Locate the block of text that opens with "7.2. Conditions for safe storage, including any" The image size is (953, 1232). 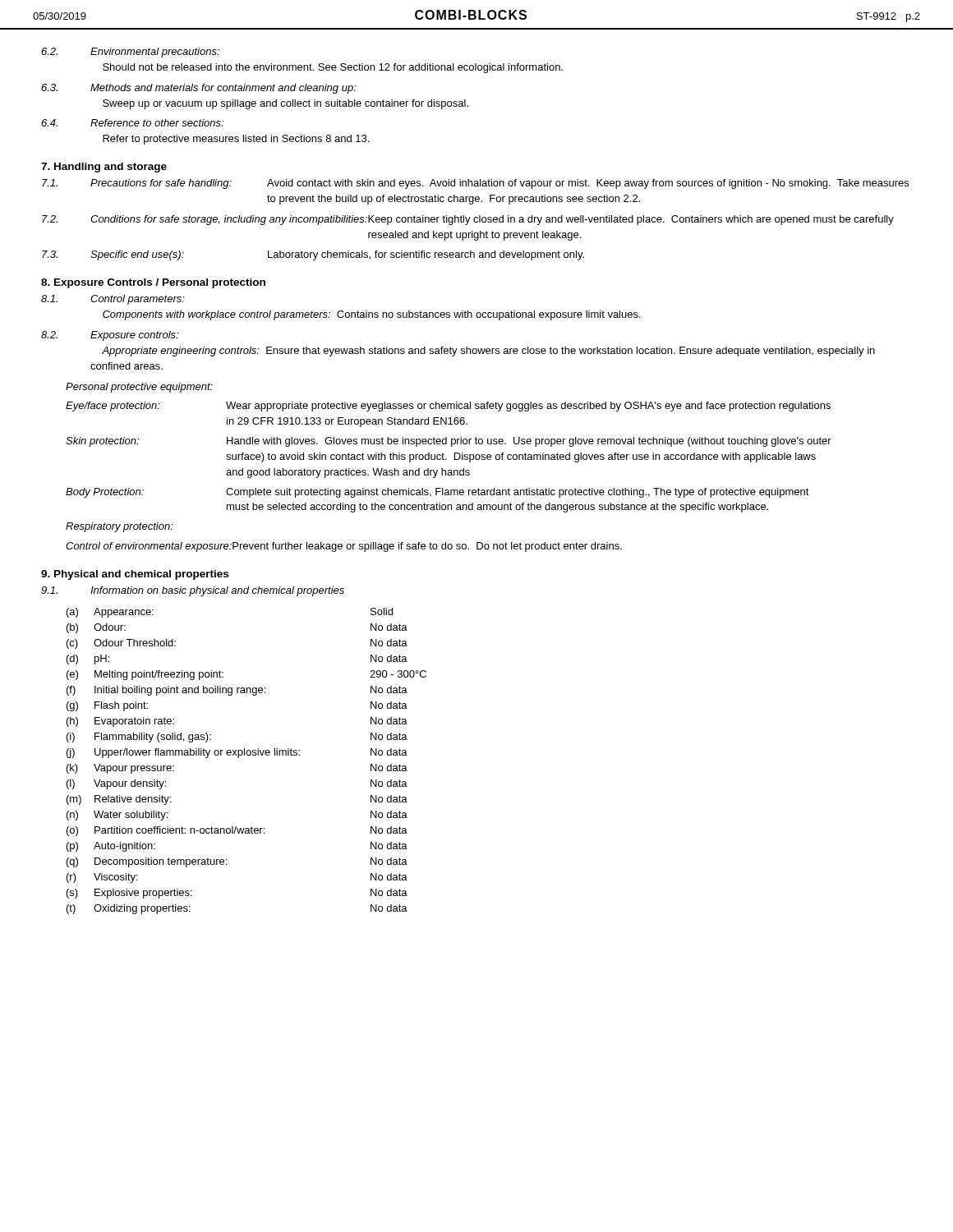pos(476,227)
